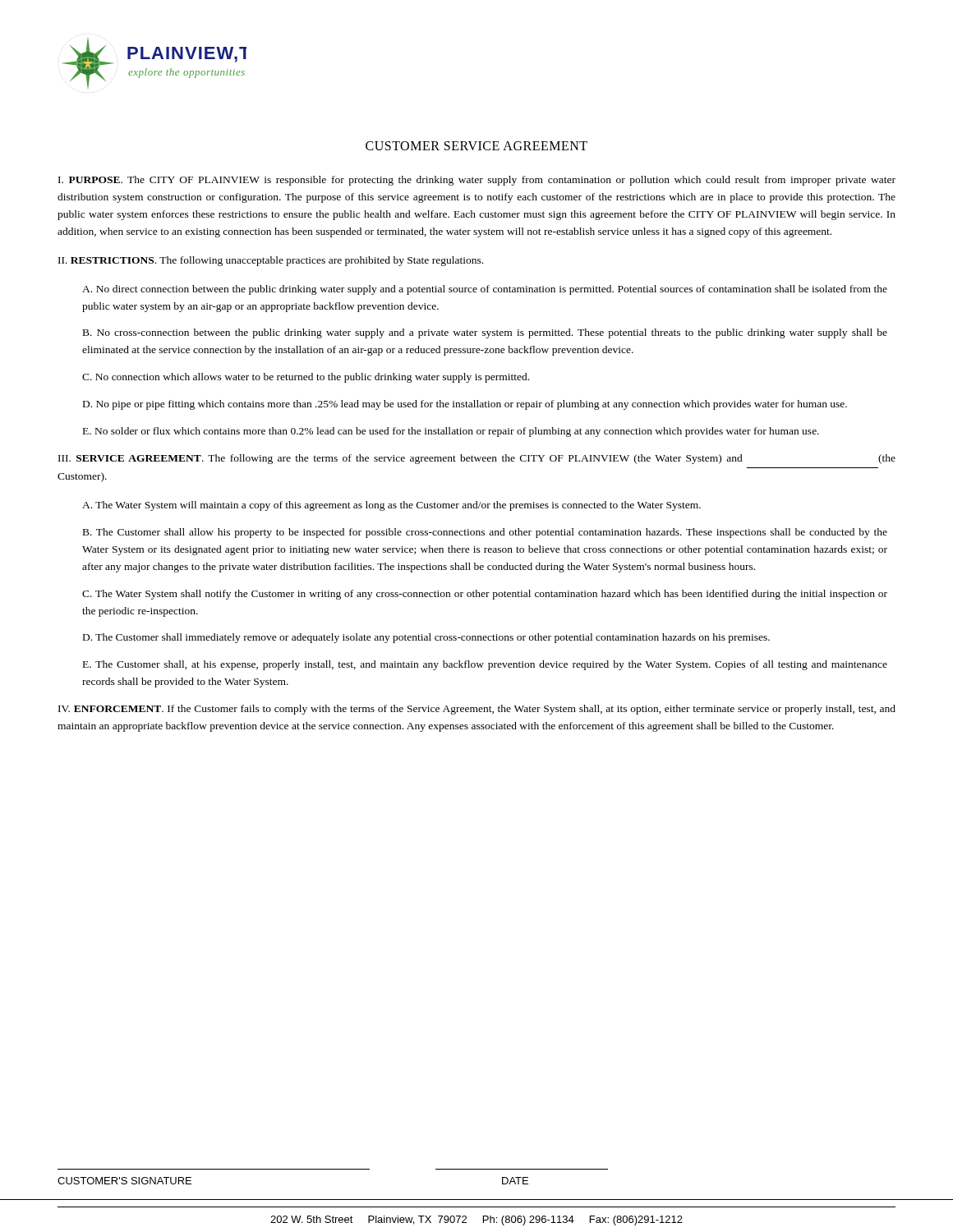Click on the text block that says "D. No pipe or pipe fitting"
Screen dimensions: 1232x953
tap(465, 404)
